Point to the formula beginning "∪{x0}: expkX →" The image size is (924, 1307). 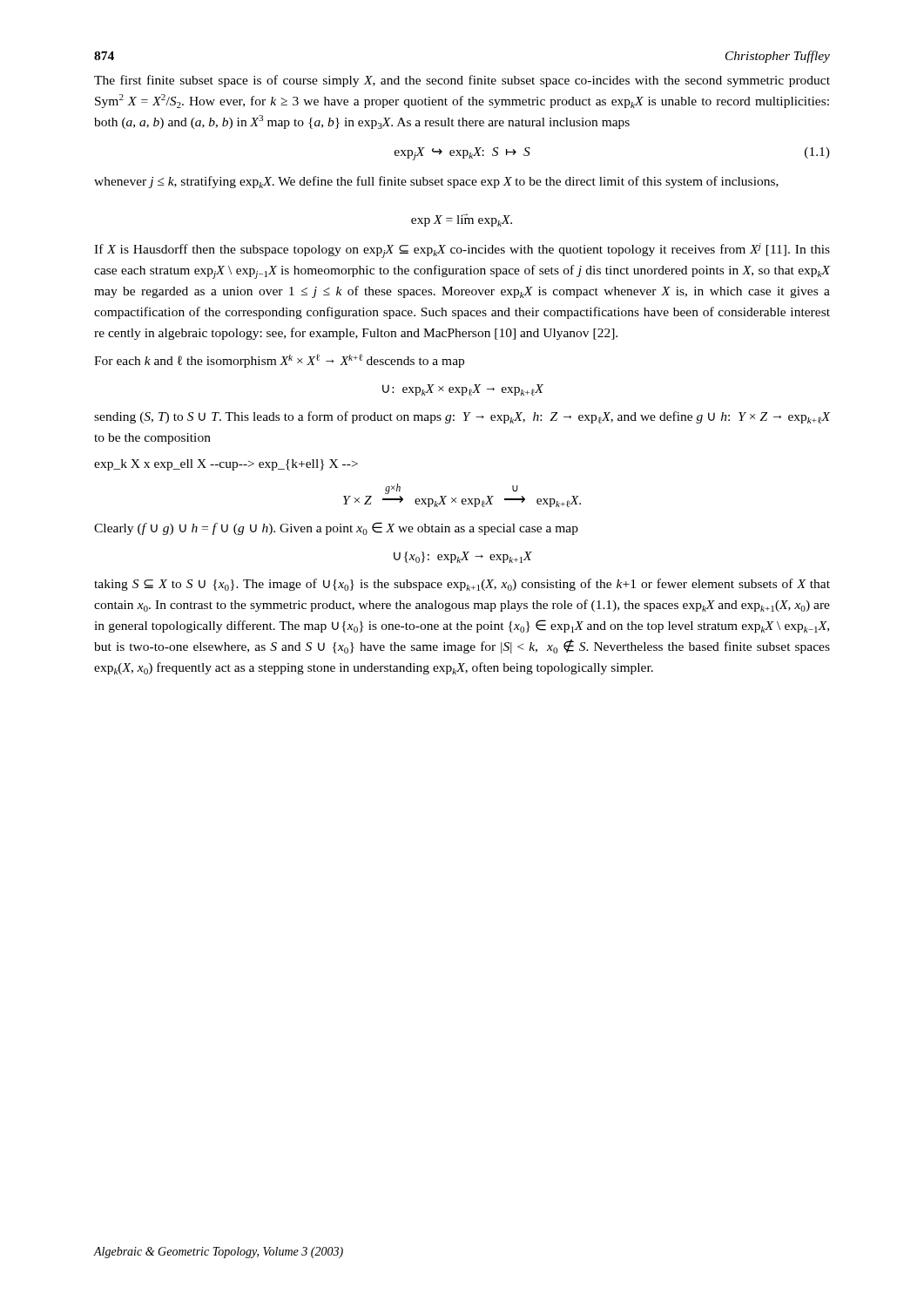(x=462, y=556)
